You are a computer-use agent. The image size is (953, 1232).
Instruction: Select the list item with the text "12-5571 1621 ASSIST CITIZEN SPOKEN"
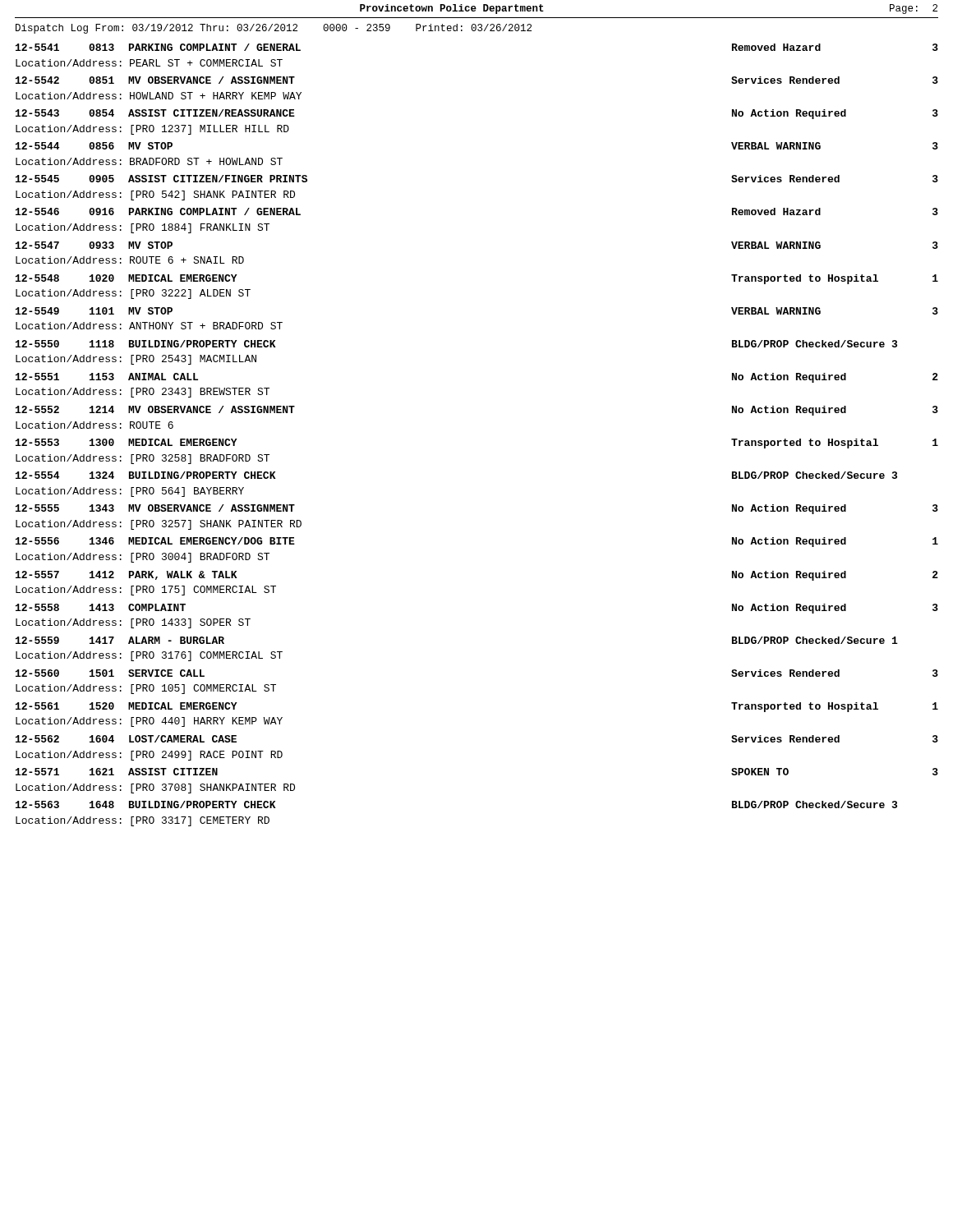click(x=37, y=772)
